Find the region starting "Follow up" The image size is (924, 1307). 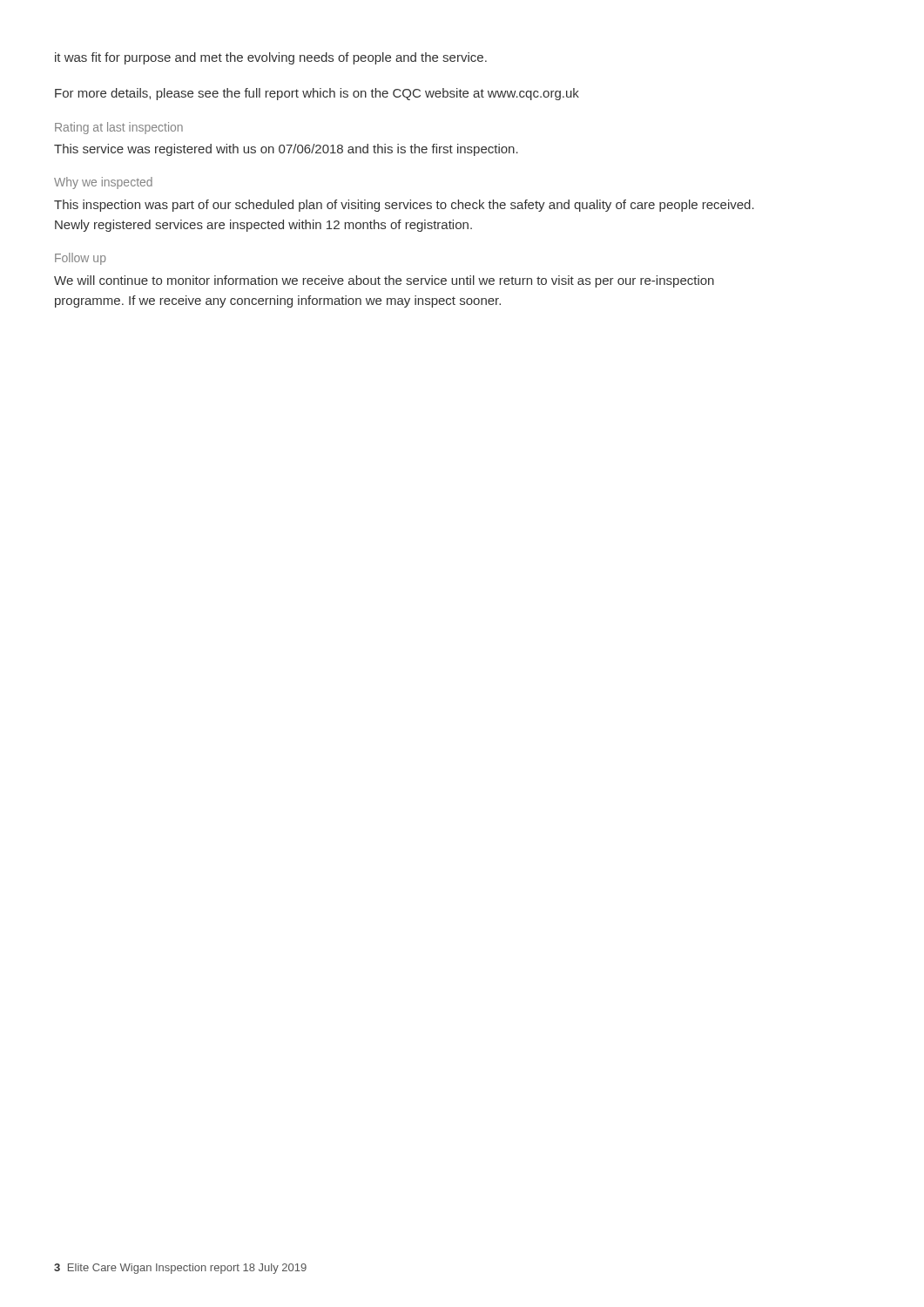tap(80, 258)
